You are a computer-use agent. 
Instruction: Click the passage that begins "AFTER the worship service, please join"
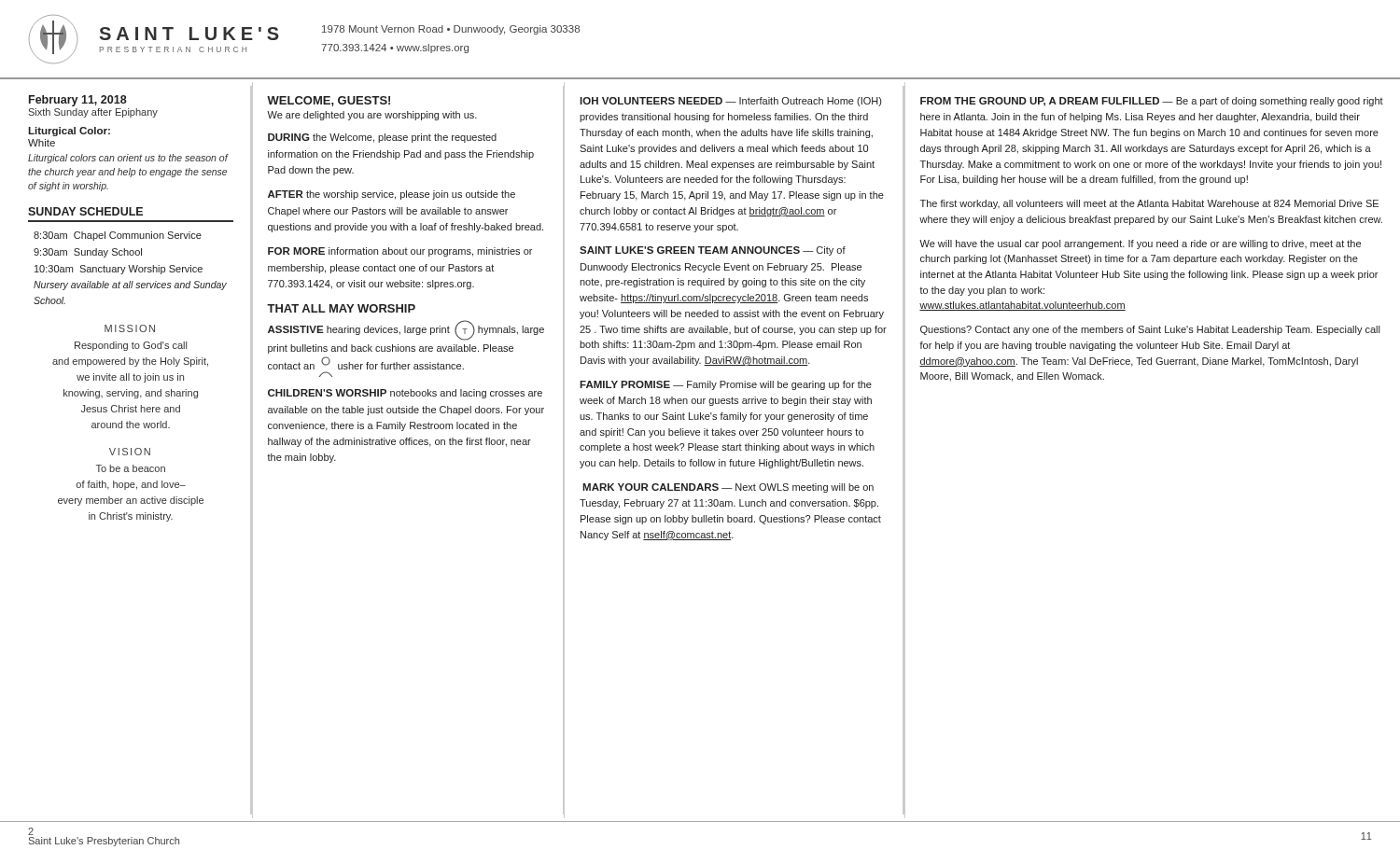(406, 210)
